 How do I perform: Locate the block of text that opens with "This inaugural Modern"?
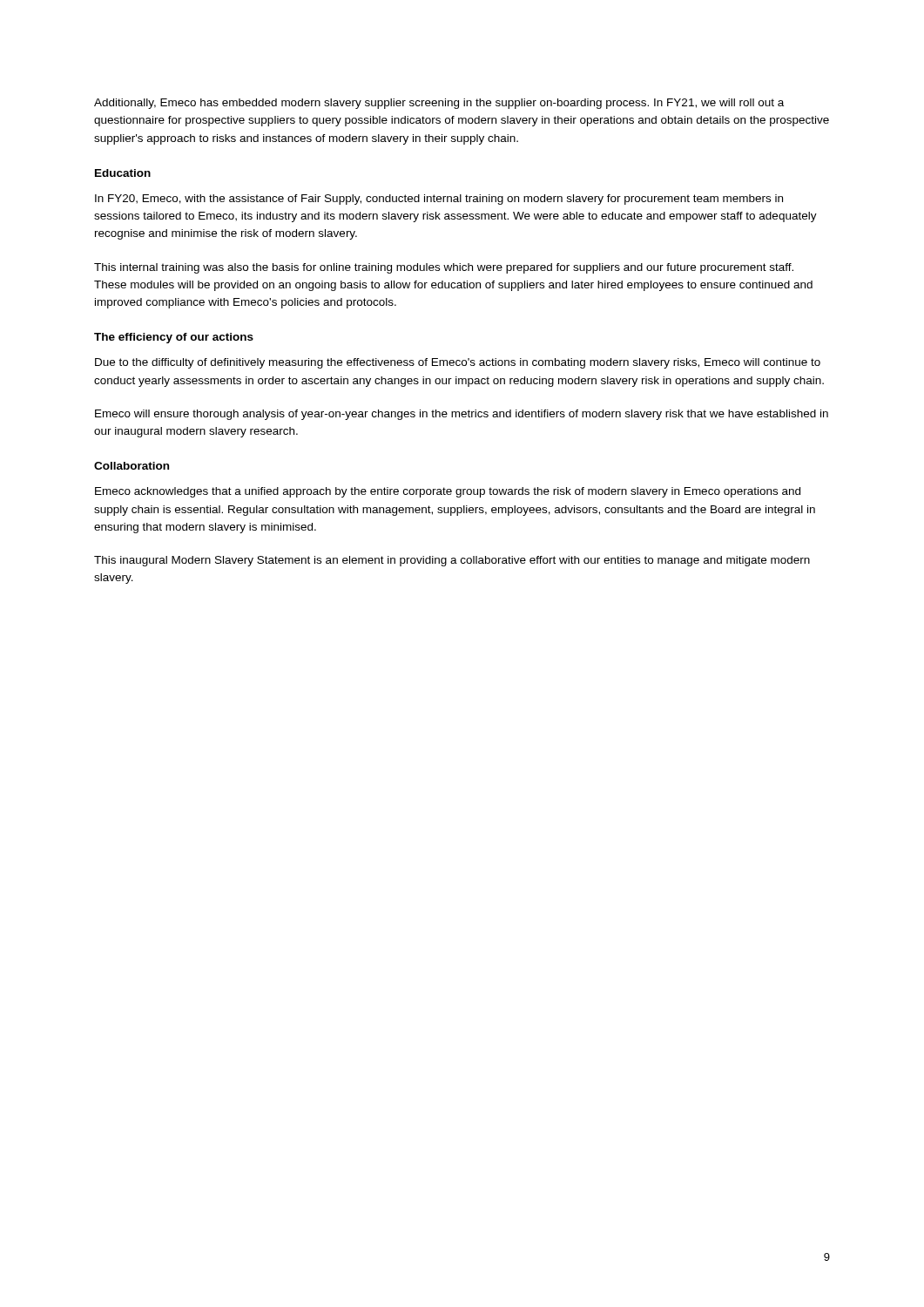coord(452,569)
